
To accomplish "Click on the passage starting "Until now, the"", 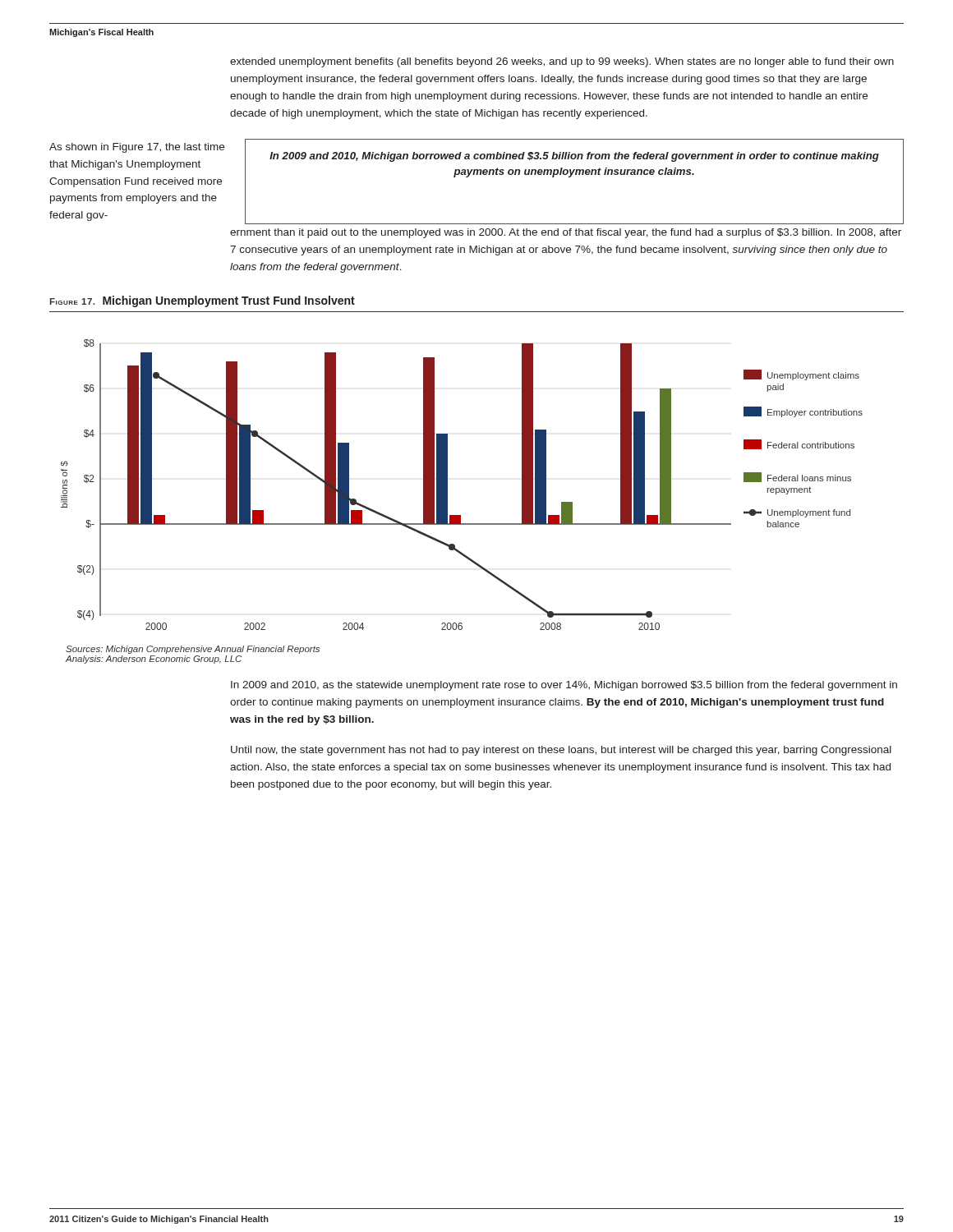I will [561, 766].
